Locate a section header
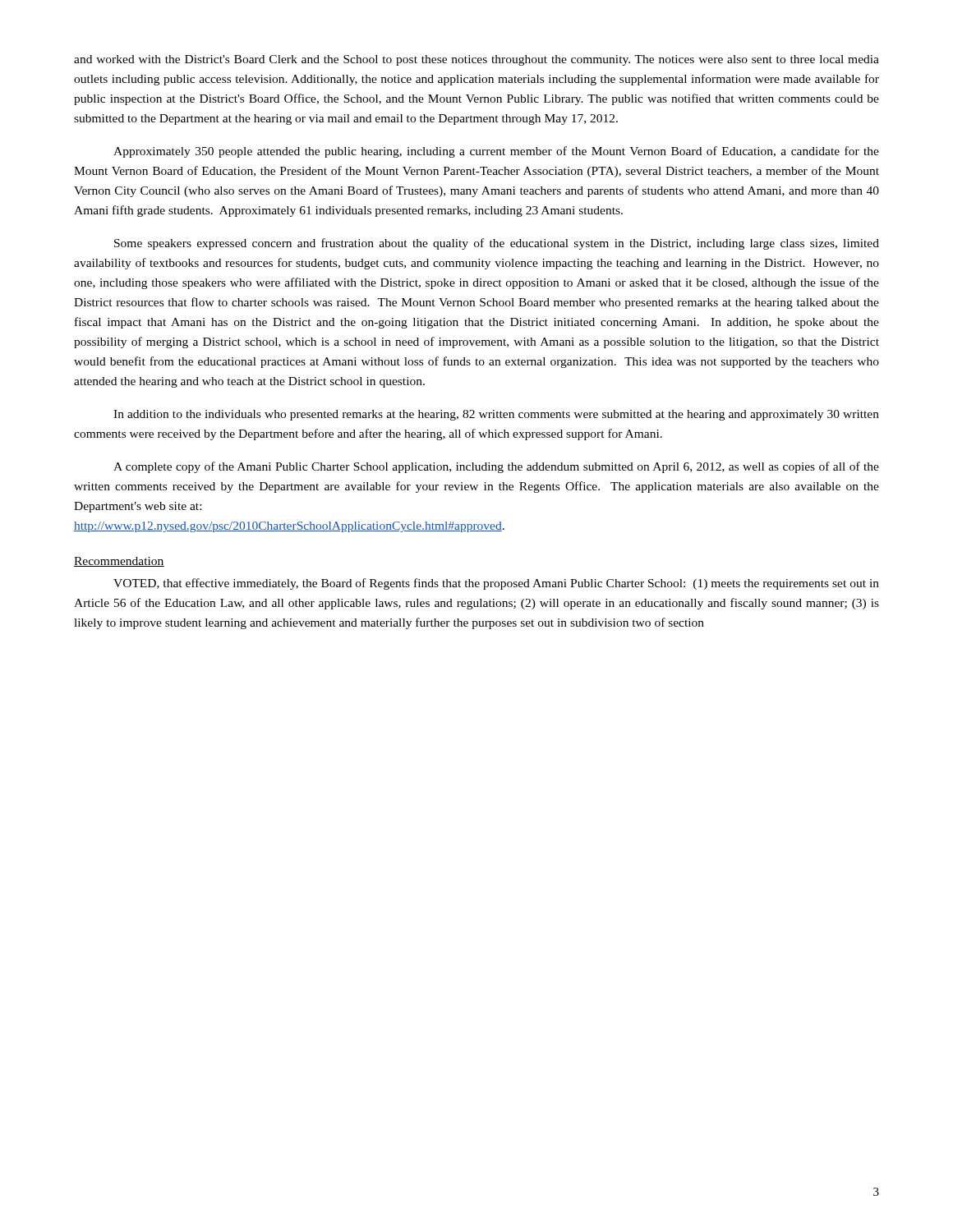This screenshot has height=1232, width=953. point(119,561)
